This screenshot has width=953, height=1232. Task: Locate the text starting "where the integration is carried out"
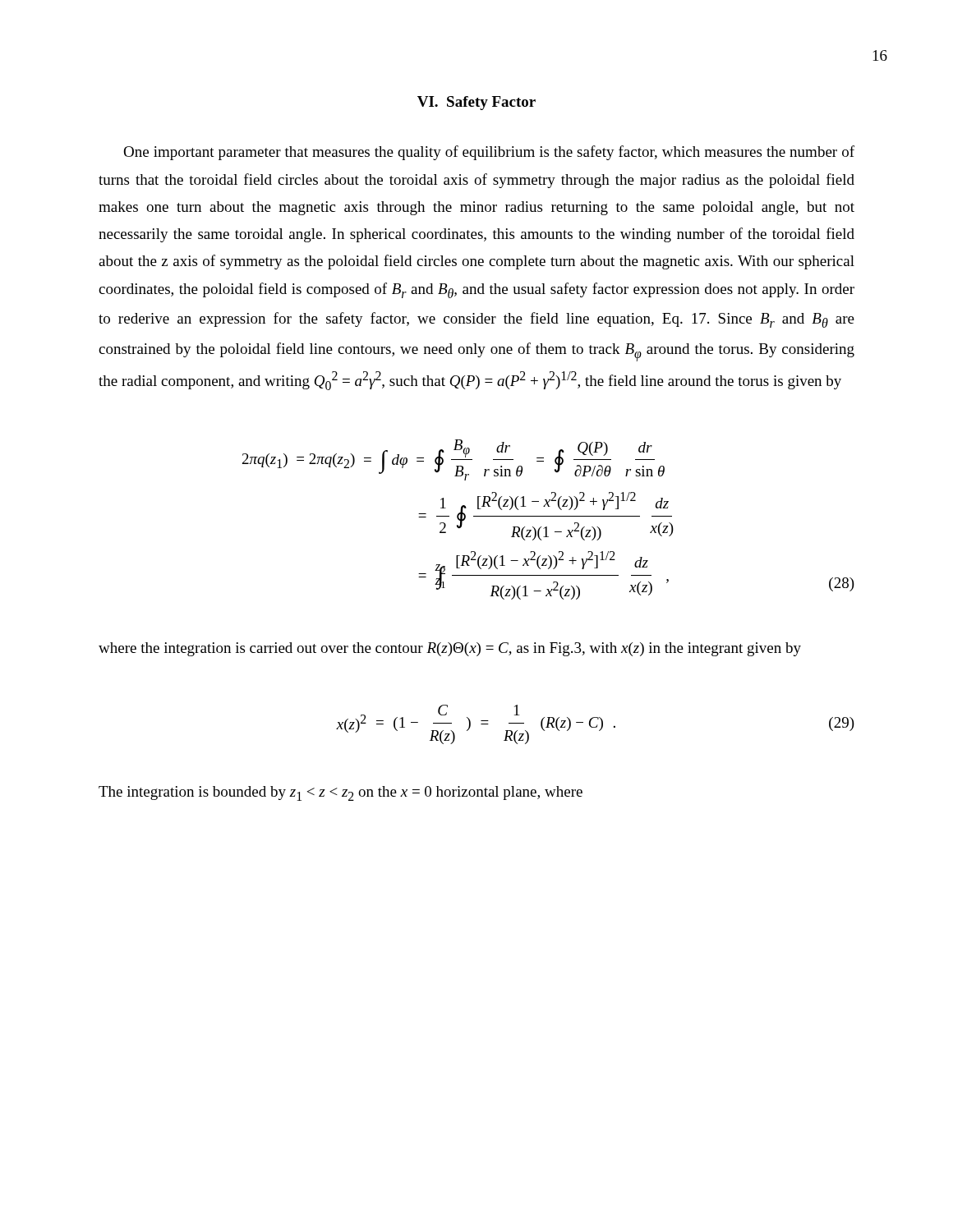tap(450, 648)
